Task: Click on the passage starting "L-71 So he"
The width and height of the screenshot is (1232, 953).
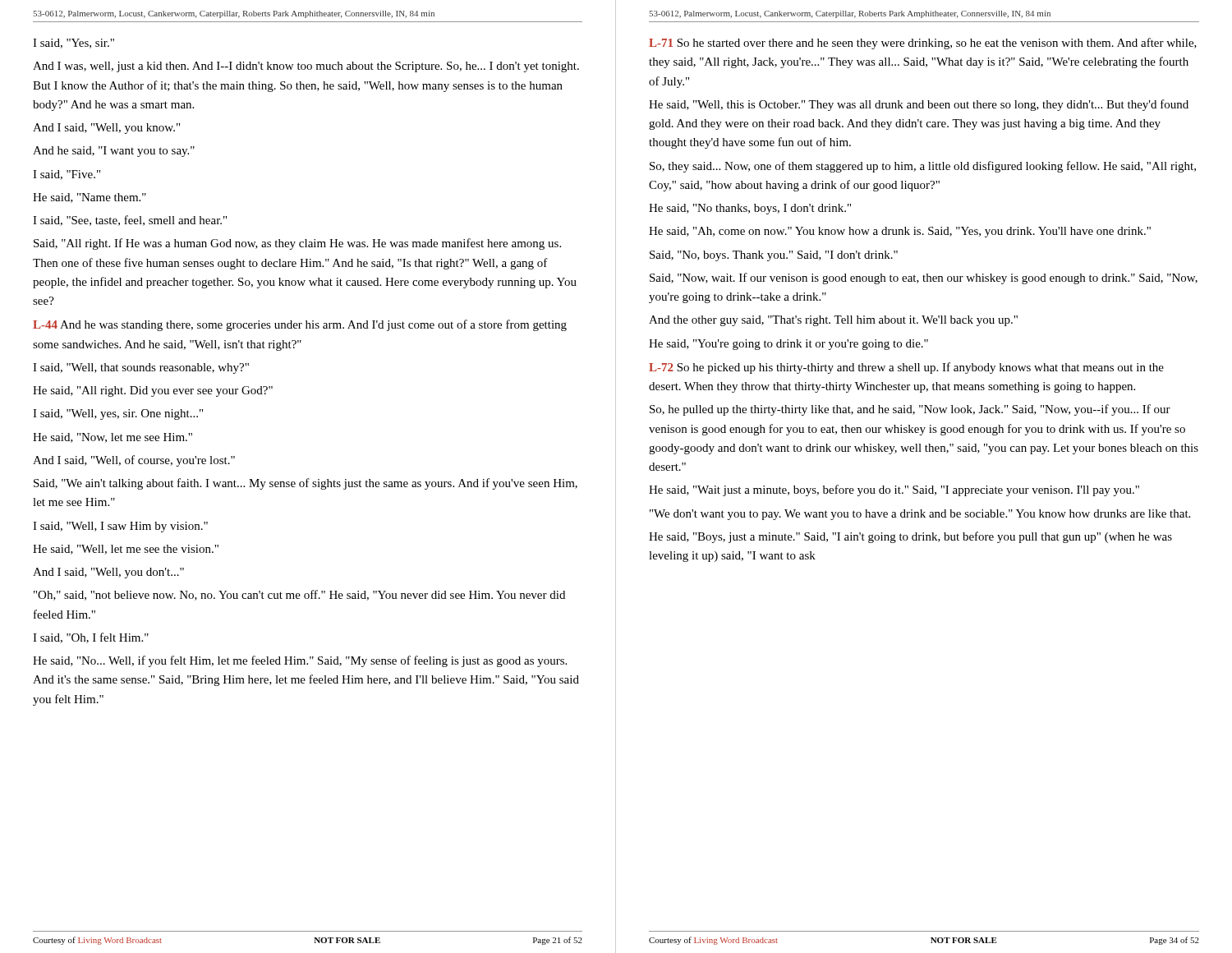Action: [924, 193]
